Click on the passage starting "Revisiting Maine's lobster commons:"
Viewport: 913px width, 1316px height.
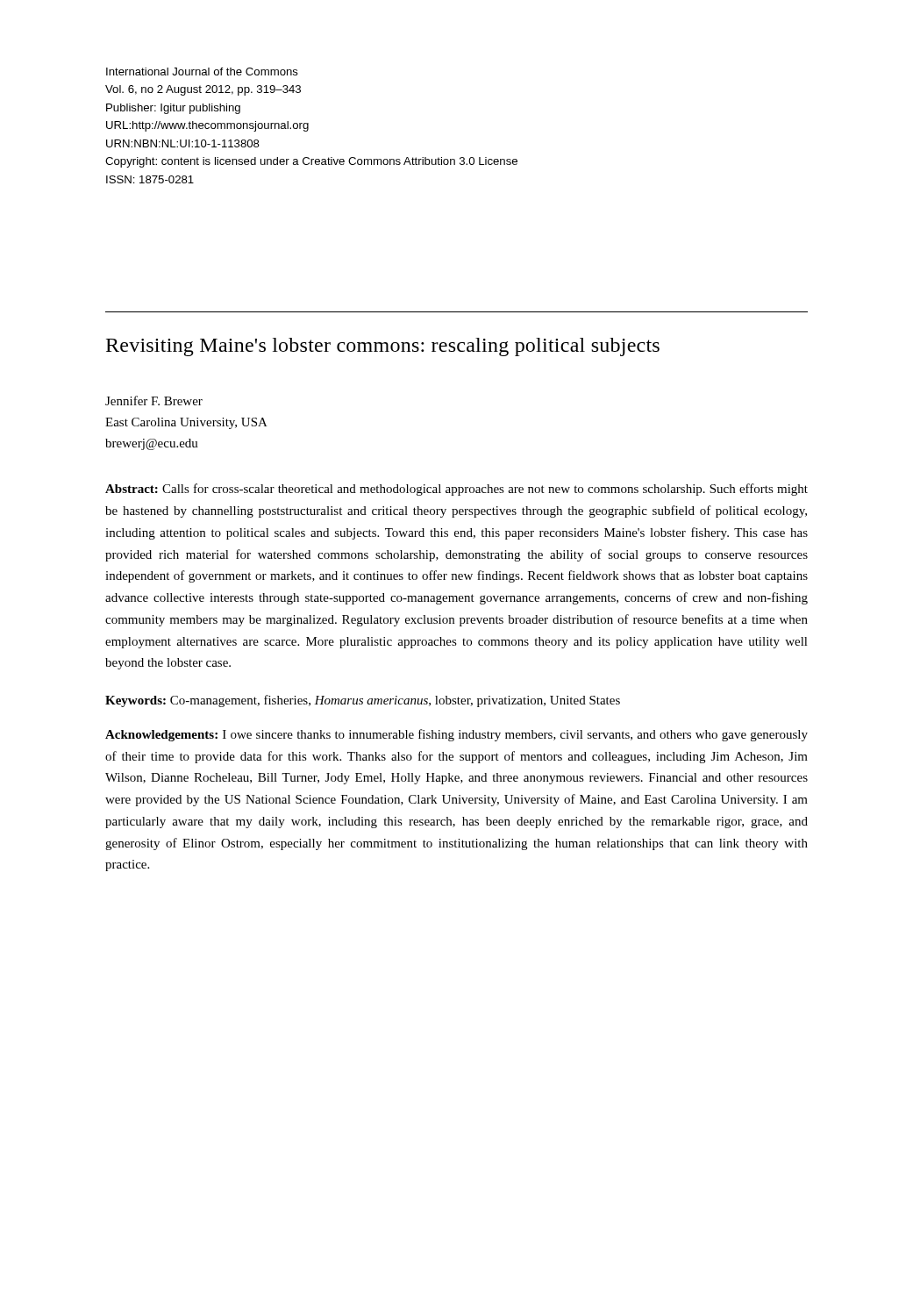[456, 345]
